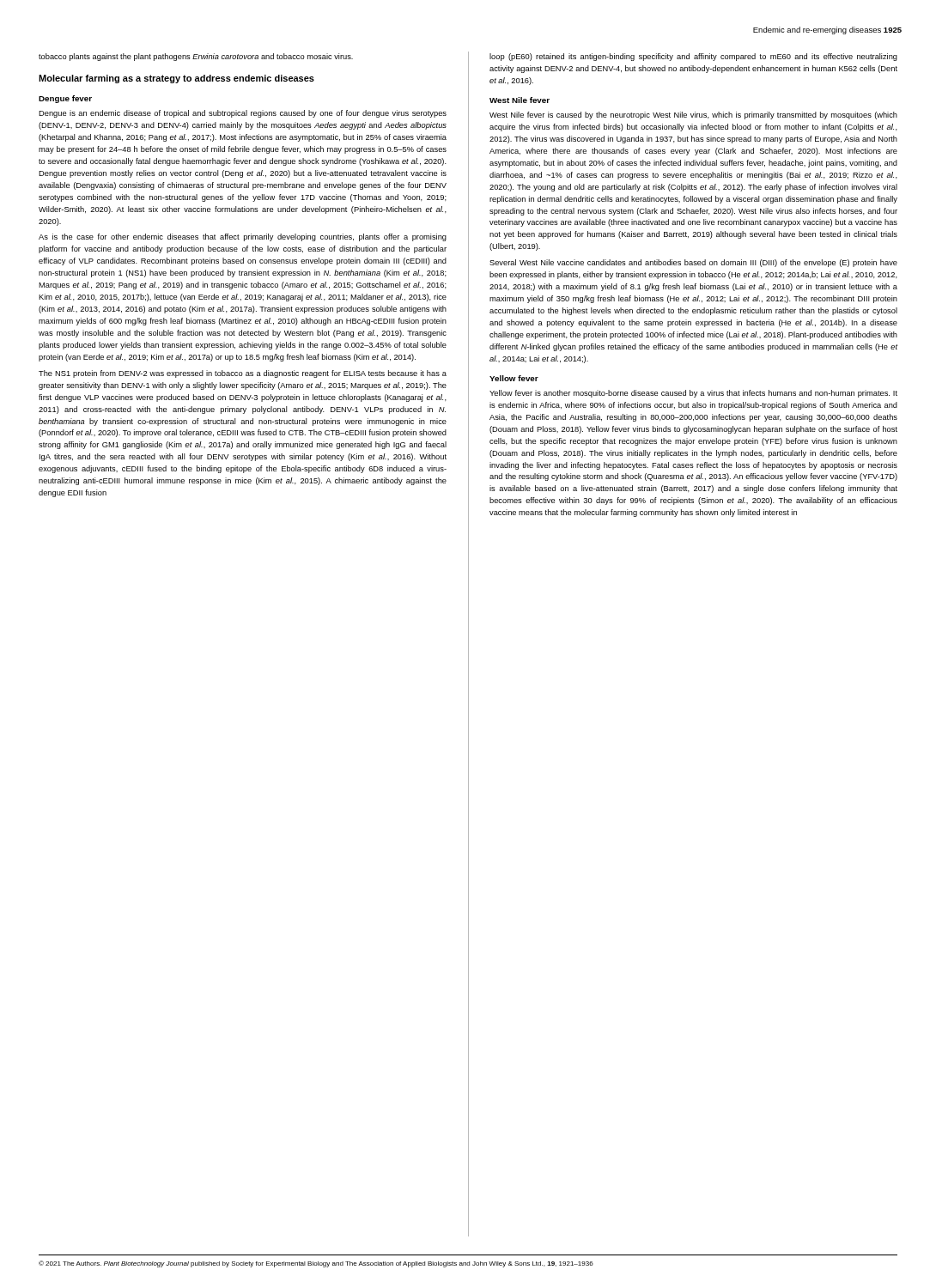Find the text starting "Dengue is an"
The image size is (936, 1288).
tap(243, 168)
